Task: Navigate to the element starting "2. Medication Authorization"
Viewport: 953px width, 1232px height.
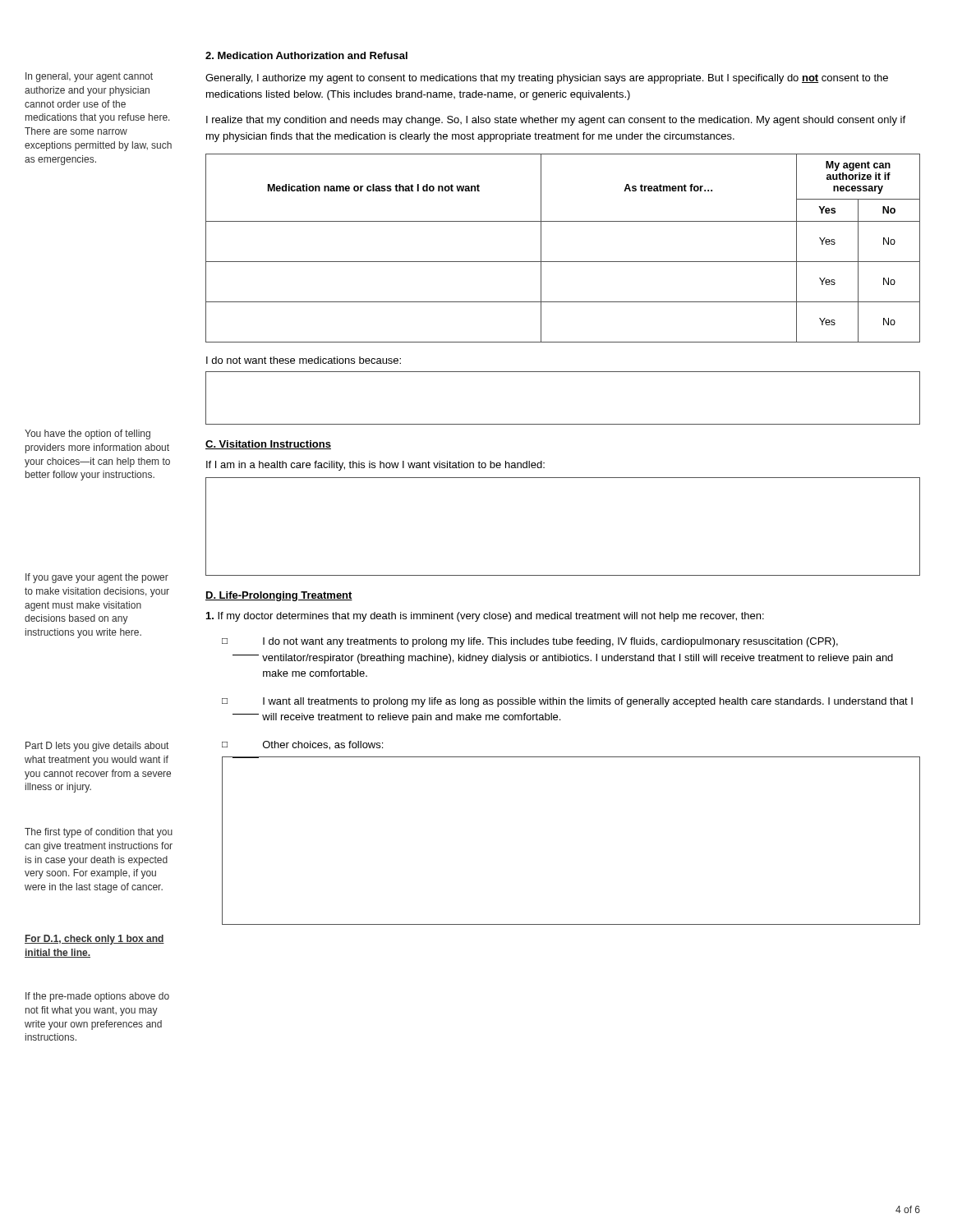Action: [307, 55]
